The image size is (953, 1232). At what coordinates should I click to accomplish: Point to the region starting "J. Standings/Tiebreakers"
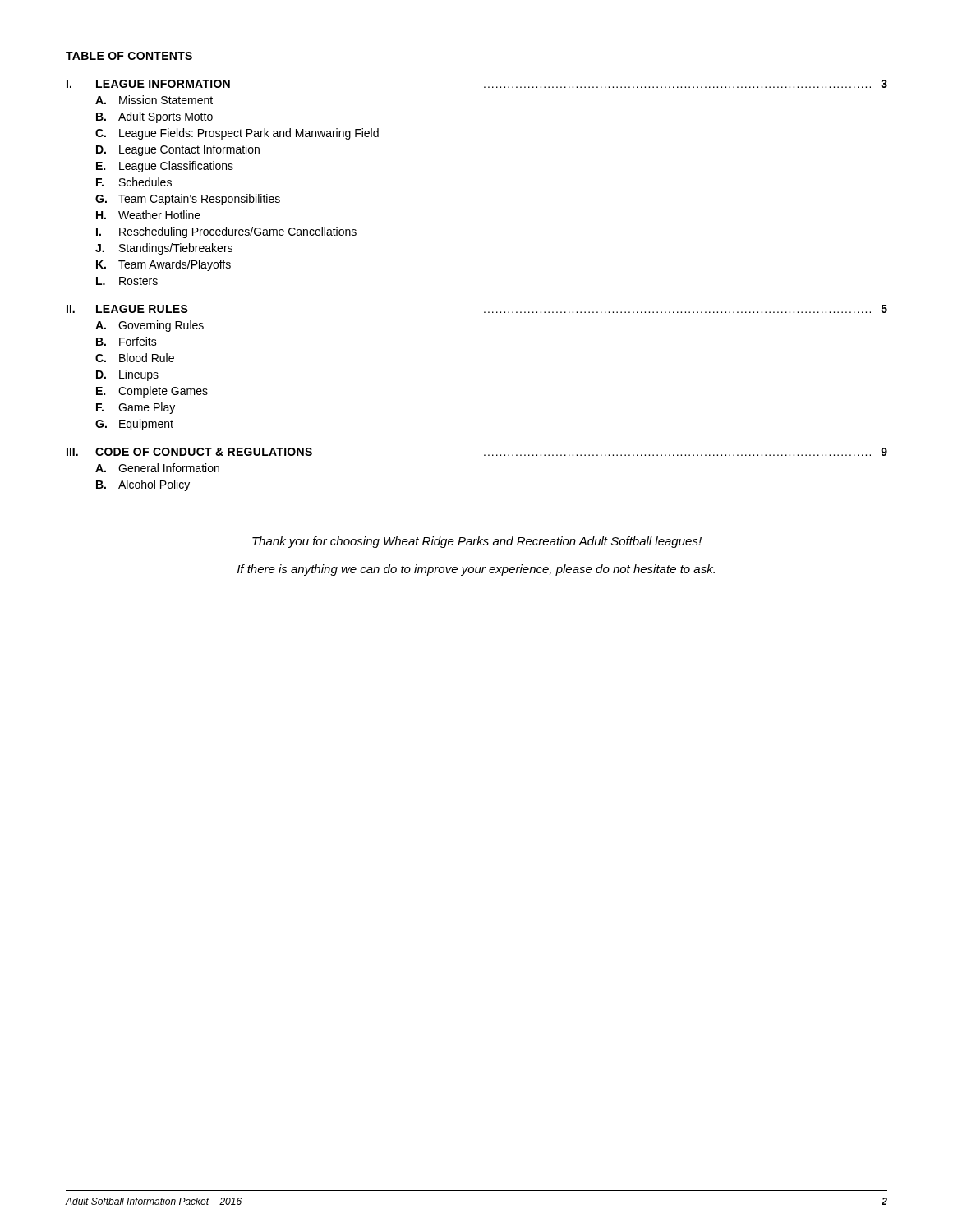point(164,248)
